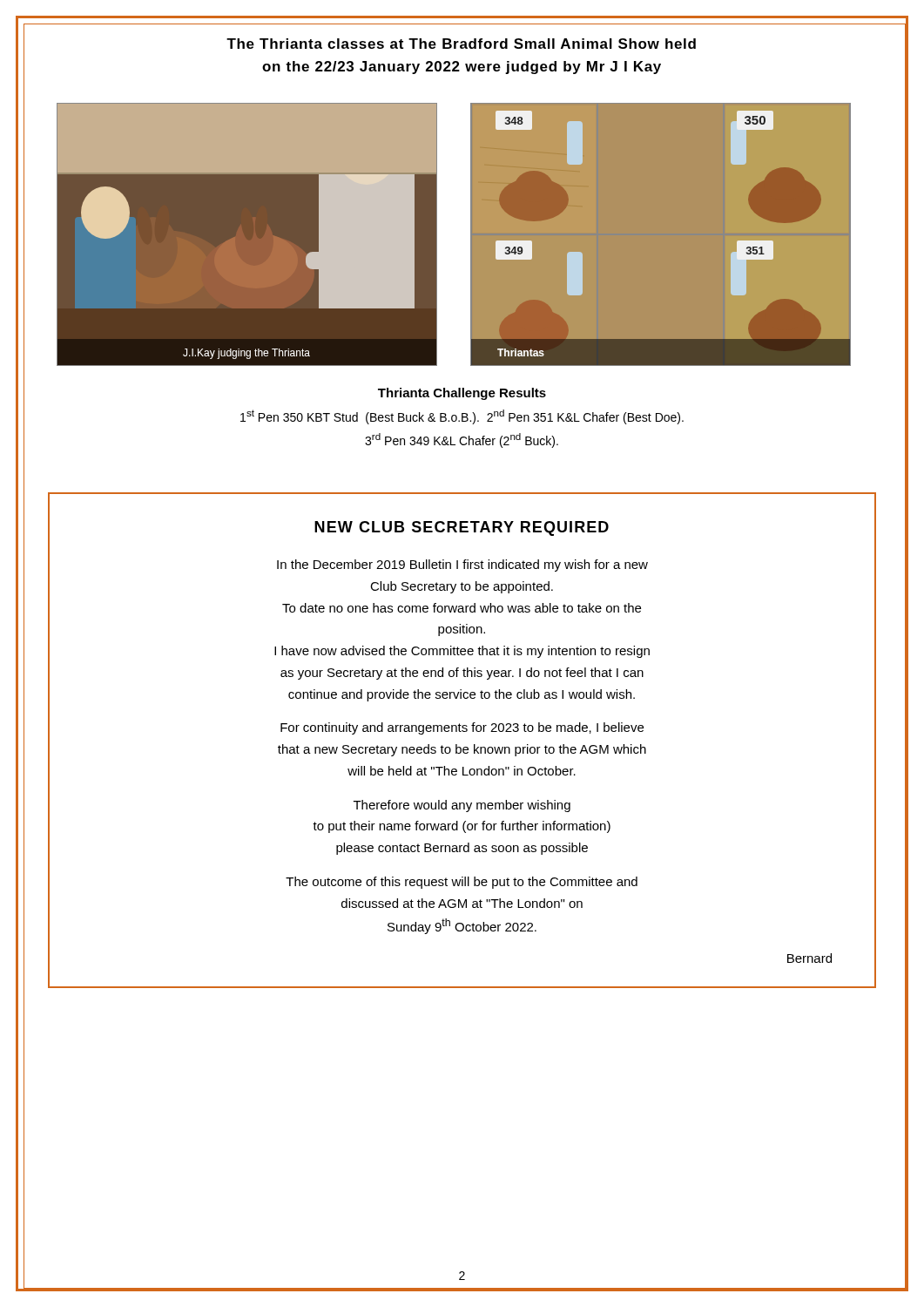
Task: Navigate to the element starting "Thrianta Challenge Results"
Action: point(462,393)
